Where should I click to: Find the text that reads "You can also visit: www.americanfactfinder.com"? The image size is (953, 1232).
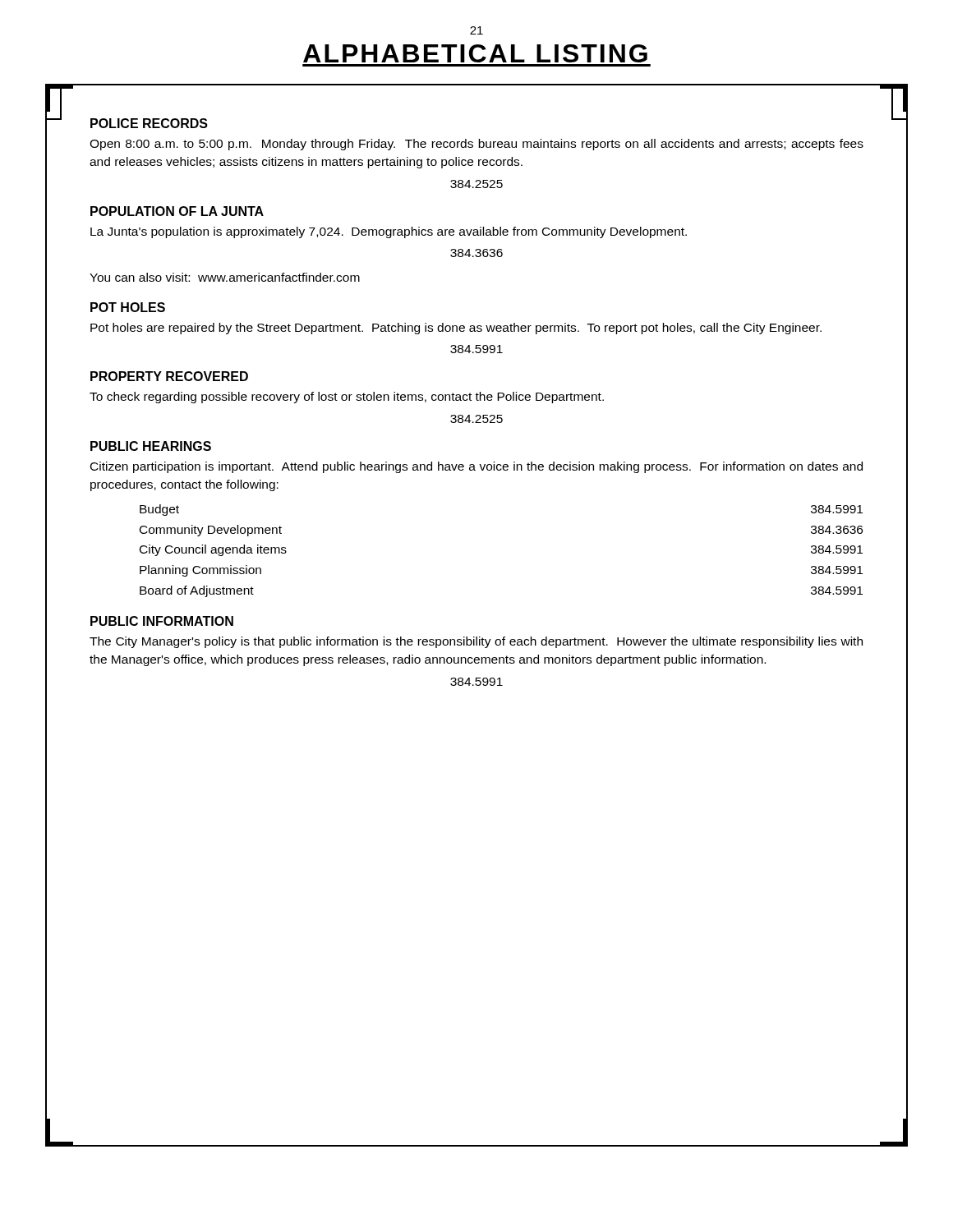225,278
